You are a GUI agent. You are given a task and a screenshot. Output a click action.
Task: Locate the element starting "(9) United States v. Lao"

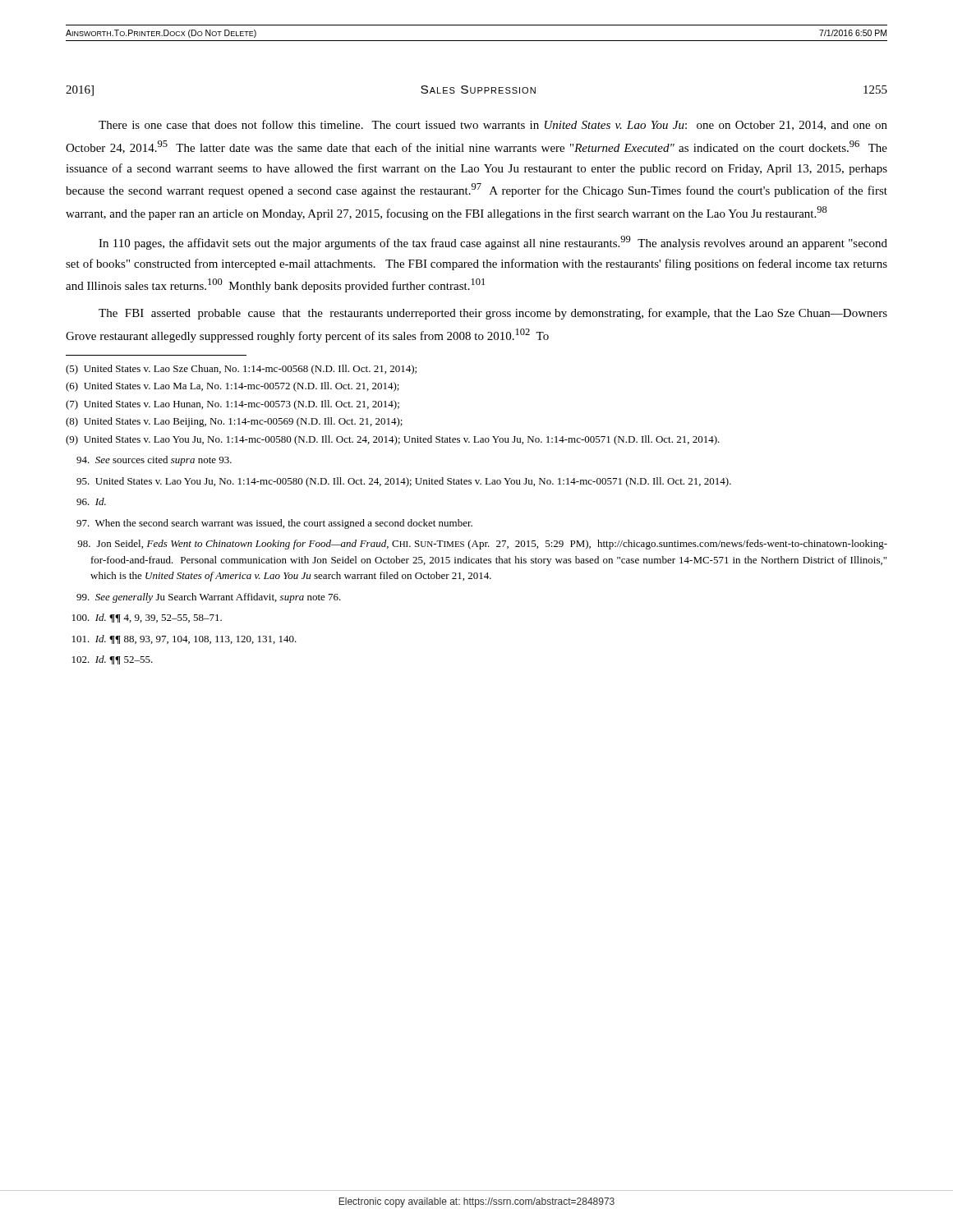(x=393, y=439)
